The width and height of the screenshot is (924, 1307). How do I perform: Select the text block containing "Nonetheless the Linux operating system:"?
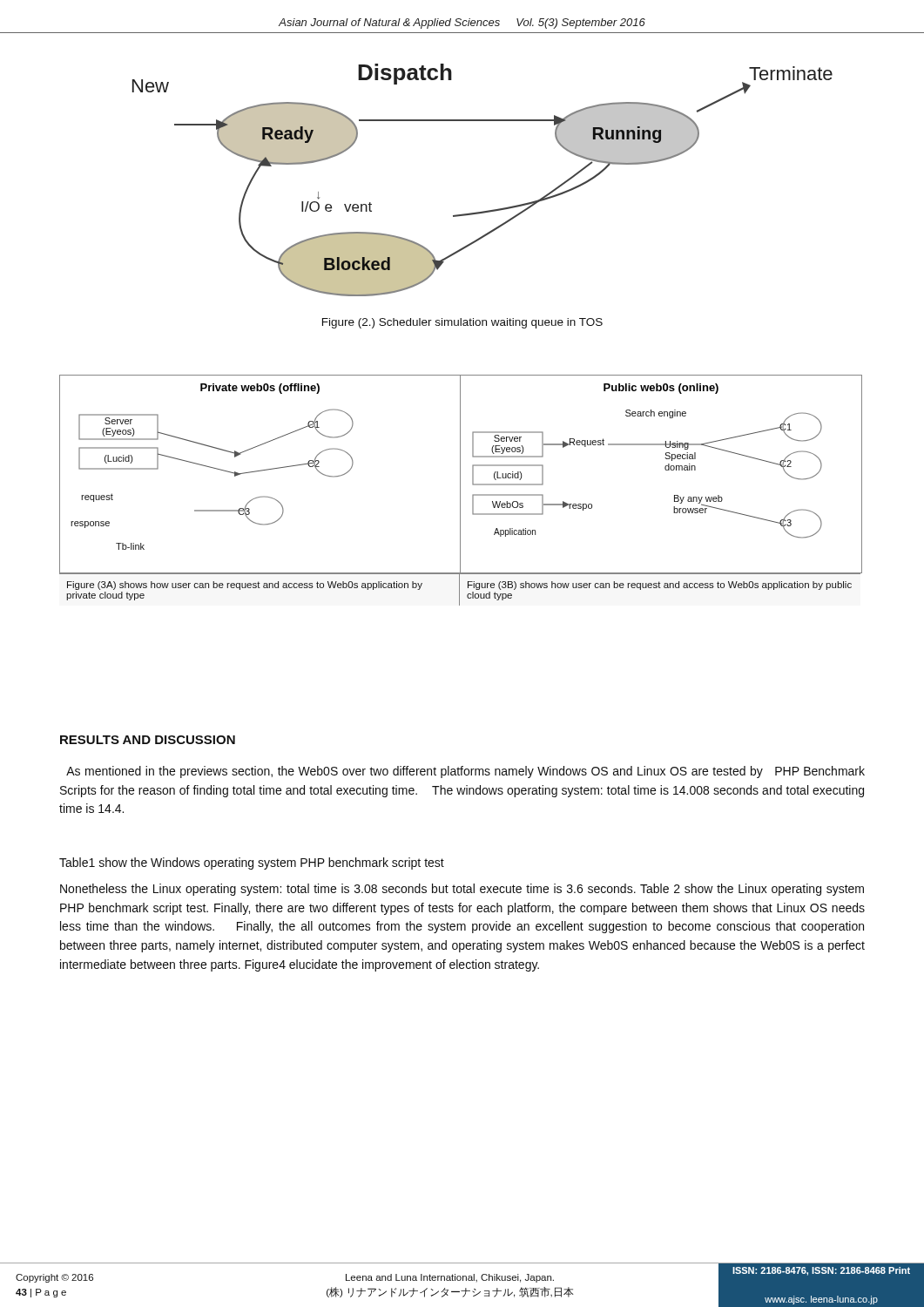[x=462, y=927]
